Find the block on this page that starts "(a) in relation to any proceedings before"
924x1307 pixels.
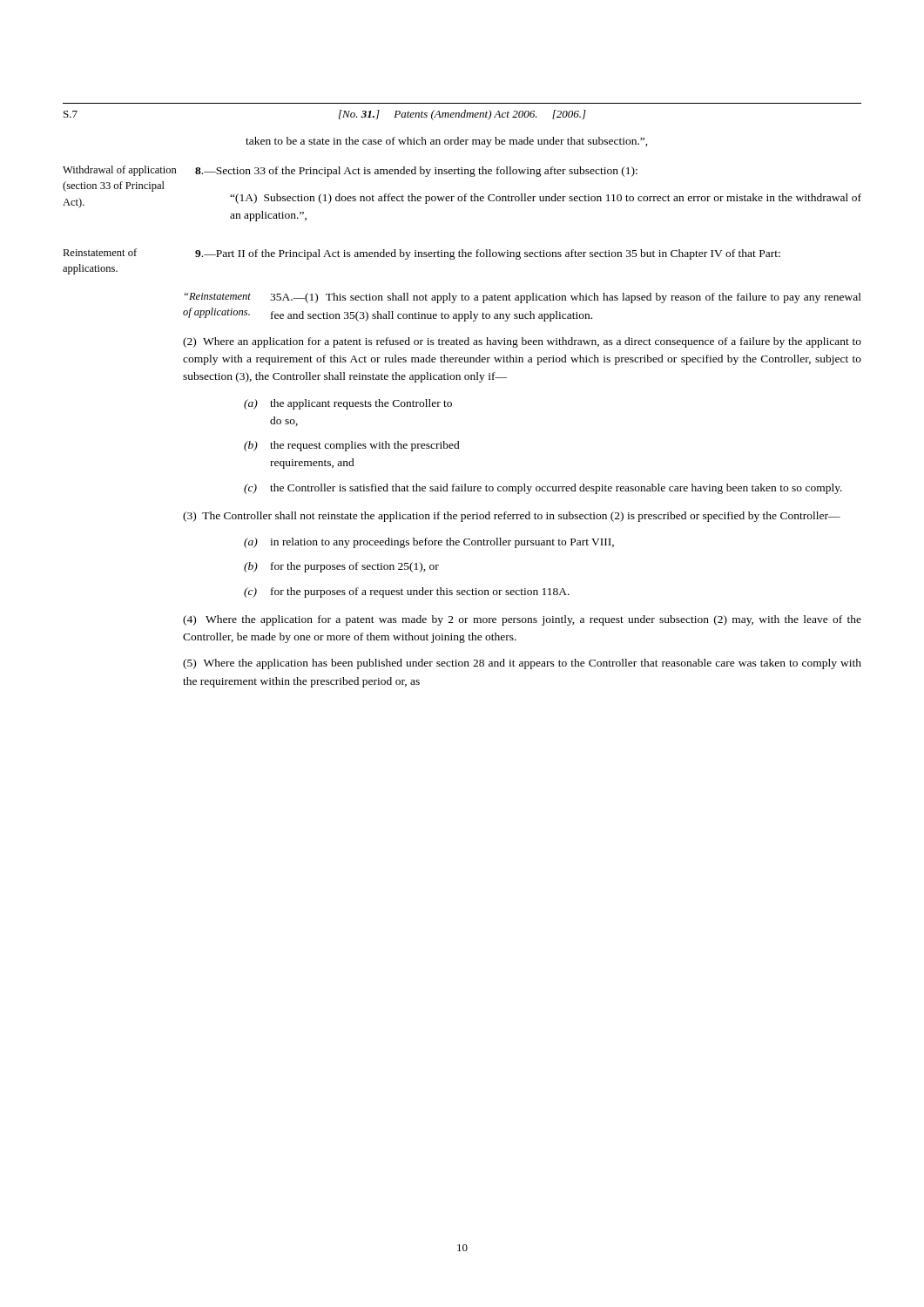pos(553,542)
